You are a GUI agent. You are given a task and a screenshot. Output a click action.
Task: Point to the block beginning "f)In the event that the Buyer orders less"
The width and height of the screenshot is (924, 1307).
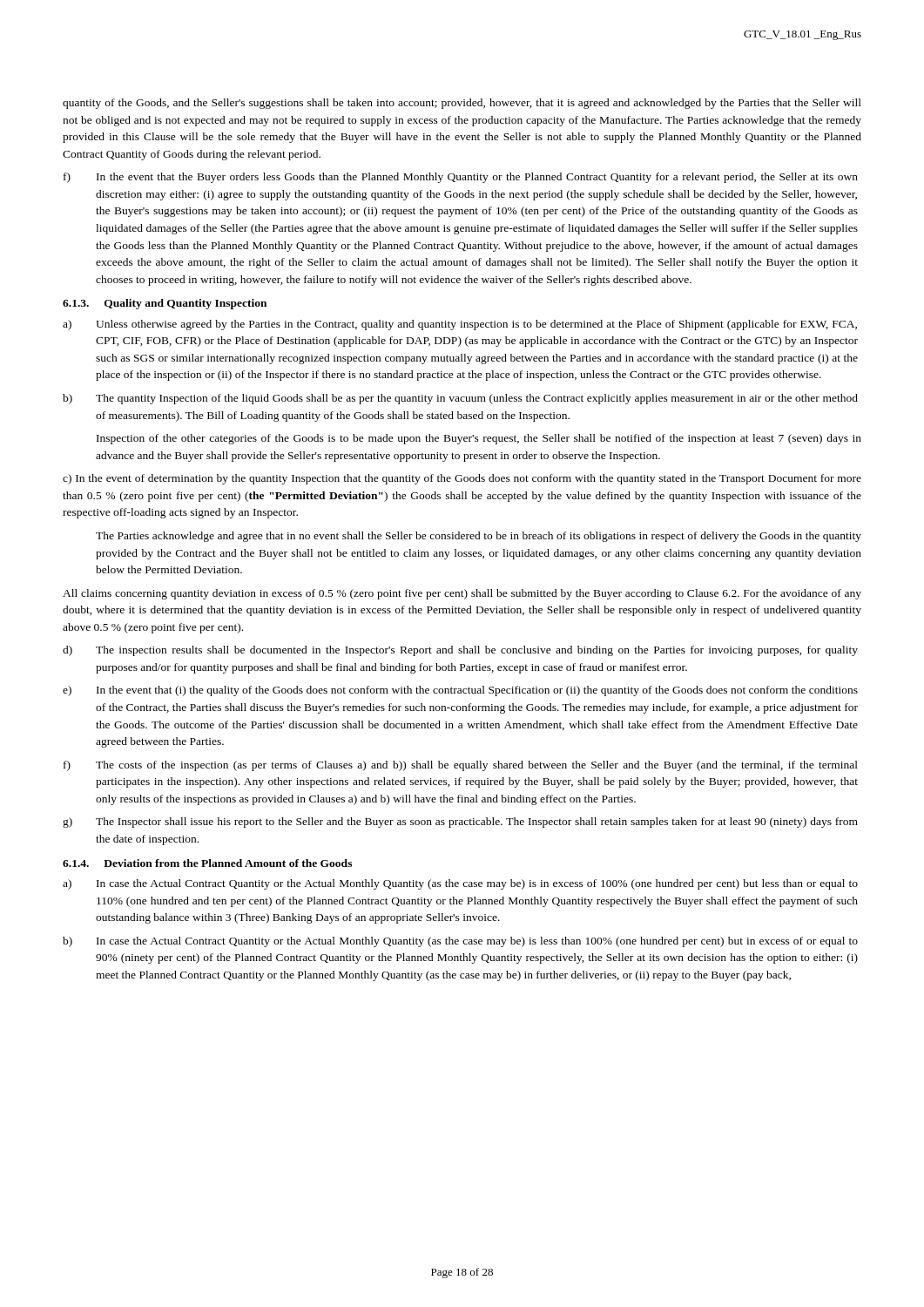[462, 228]
